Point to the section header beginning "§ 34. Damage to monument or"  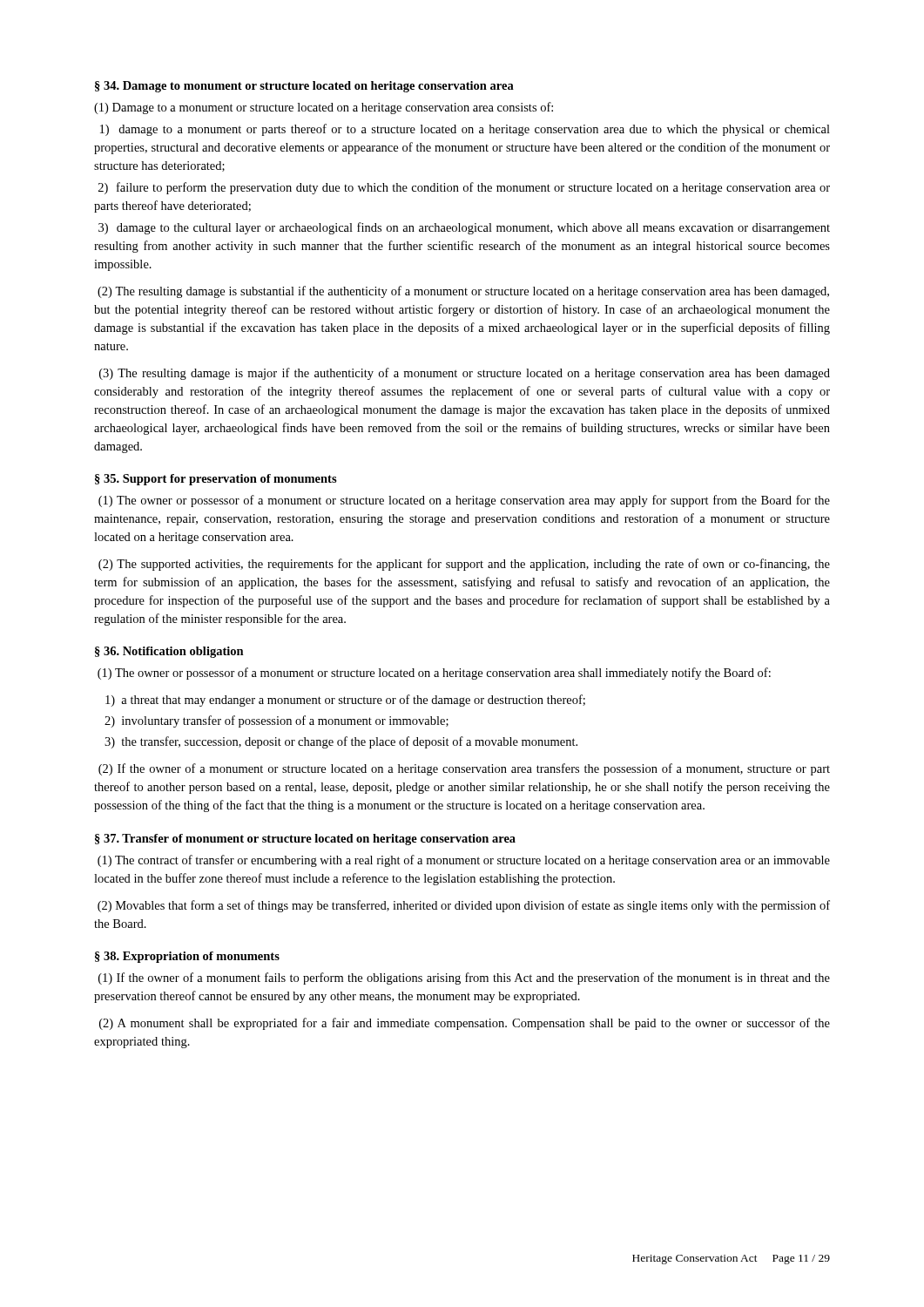coord(304,85)
